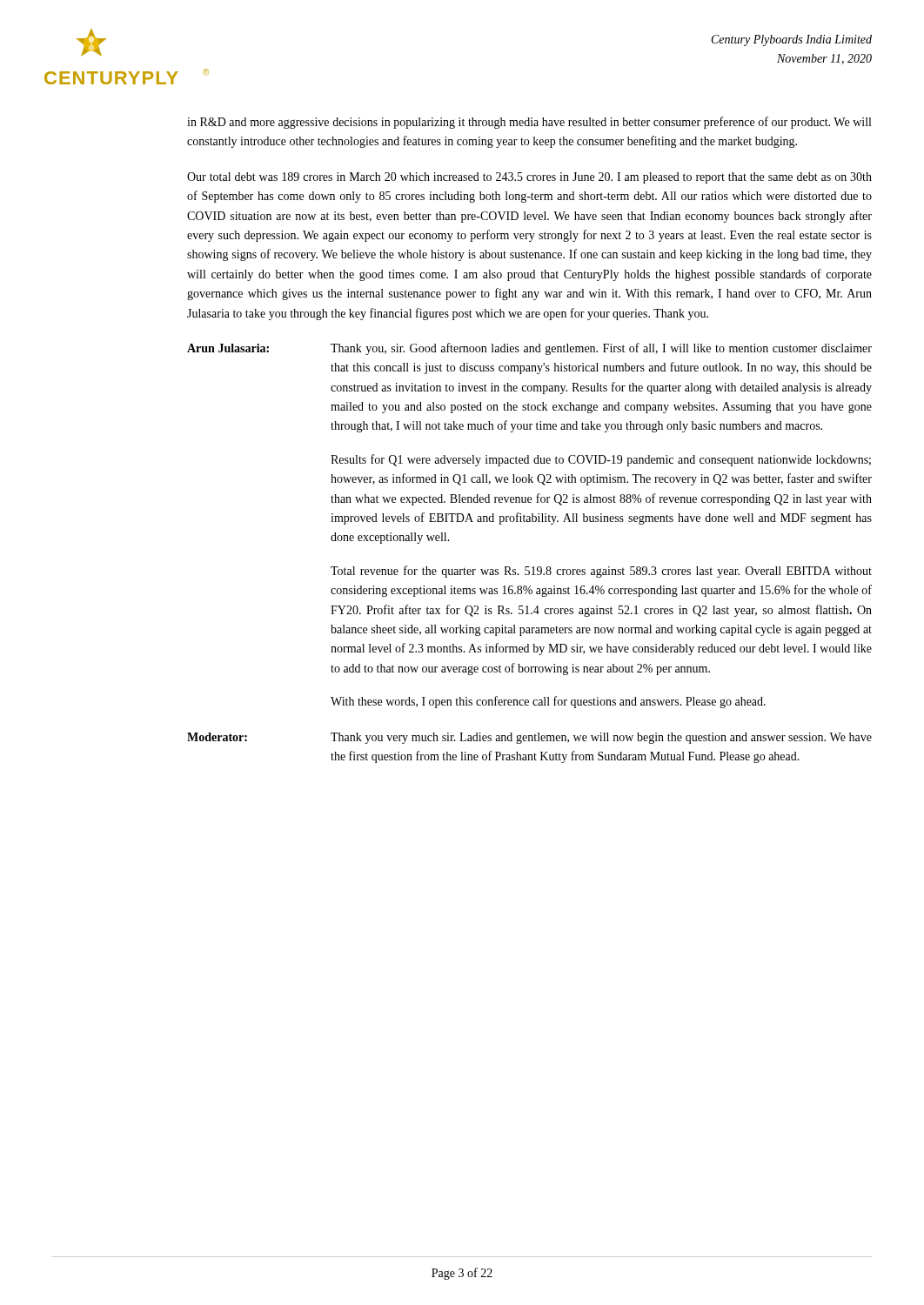Select a logo
Viewport: 924px width, 1305px height.
[128, 61]
